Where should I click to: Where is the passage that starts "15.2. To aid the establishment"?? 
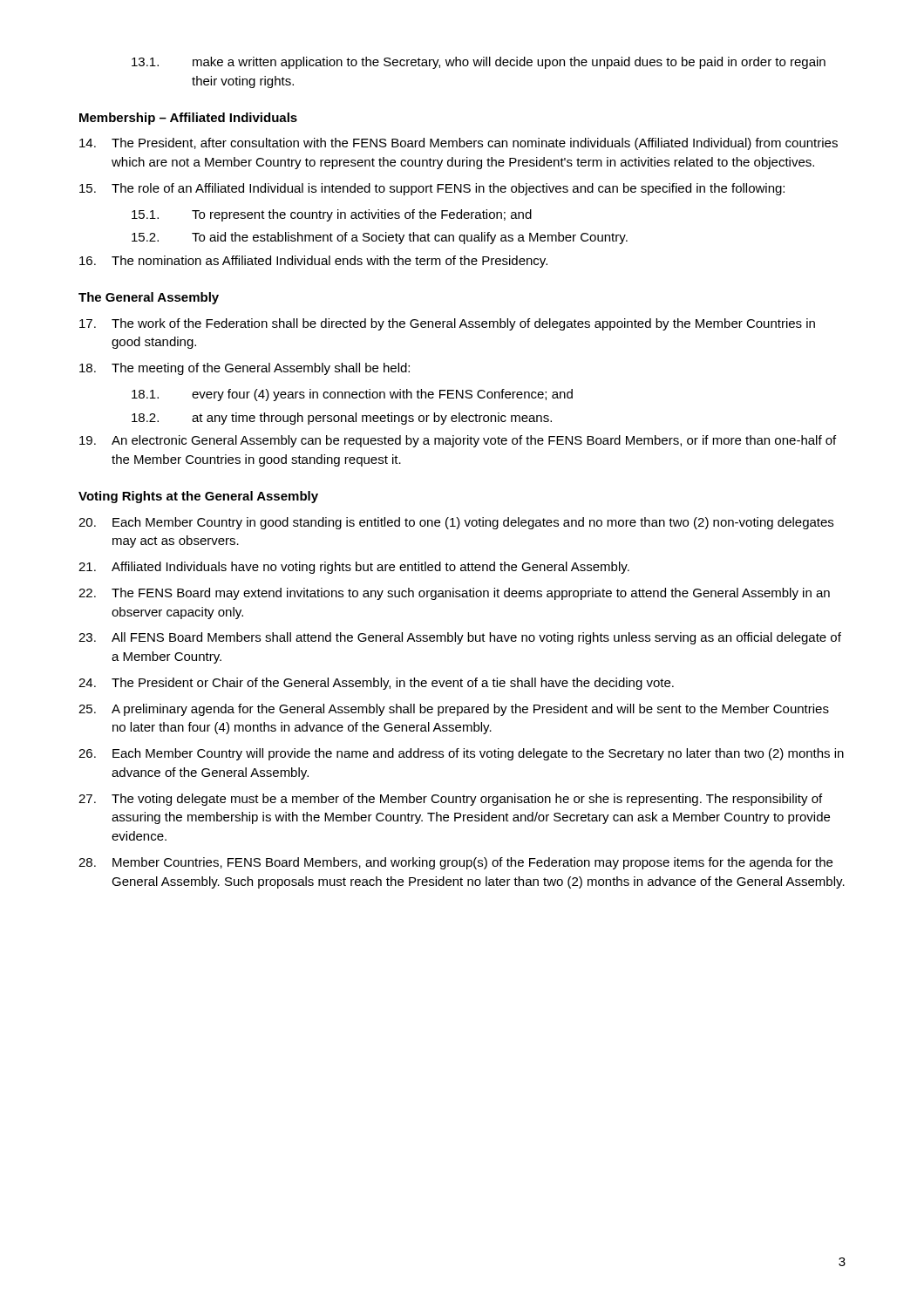(x=488, y=237)
